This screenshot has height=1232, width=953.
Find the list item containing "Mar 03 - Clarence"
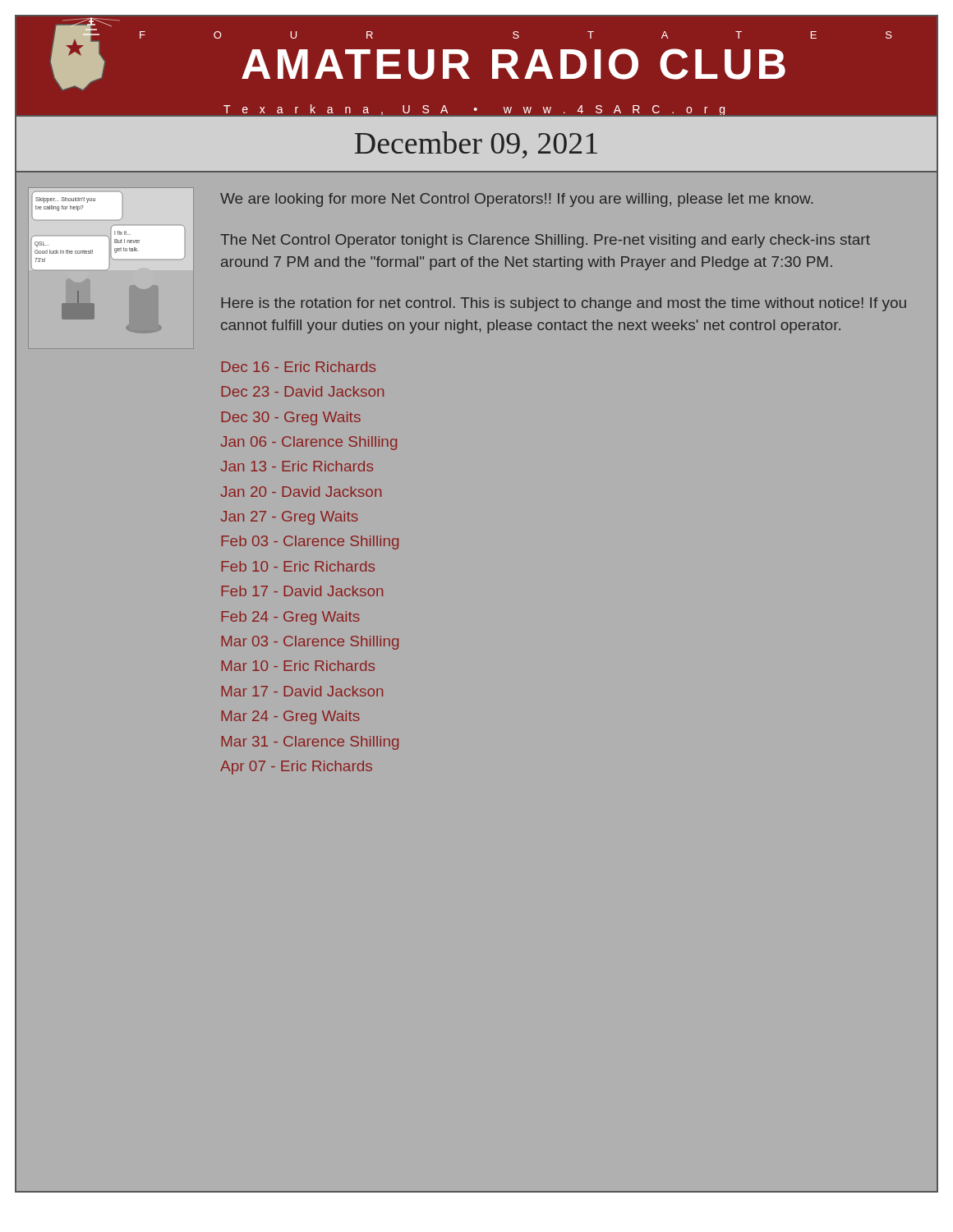310,641
